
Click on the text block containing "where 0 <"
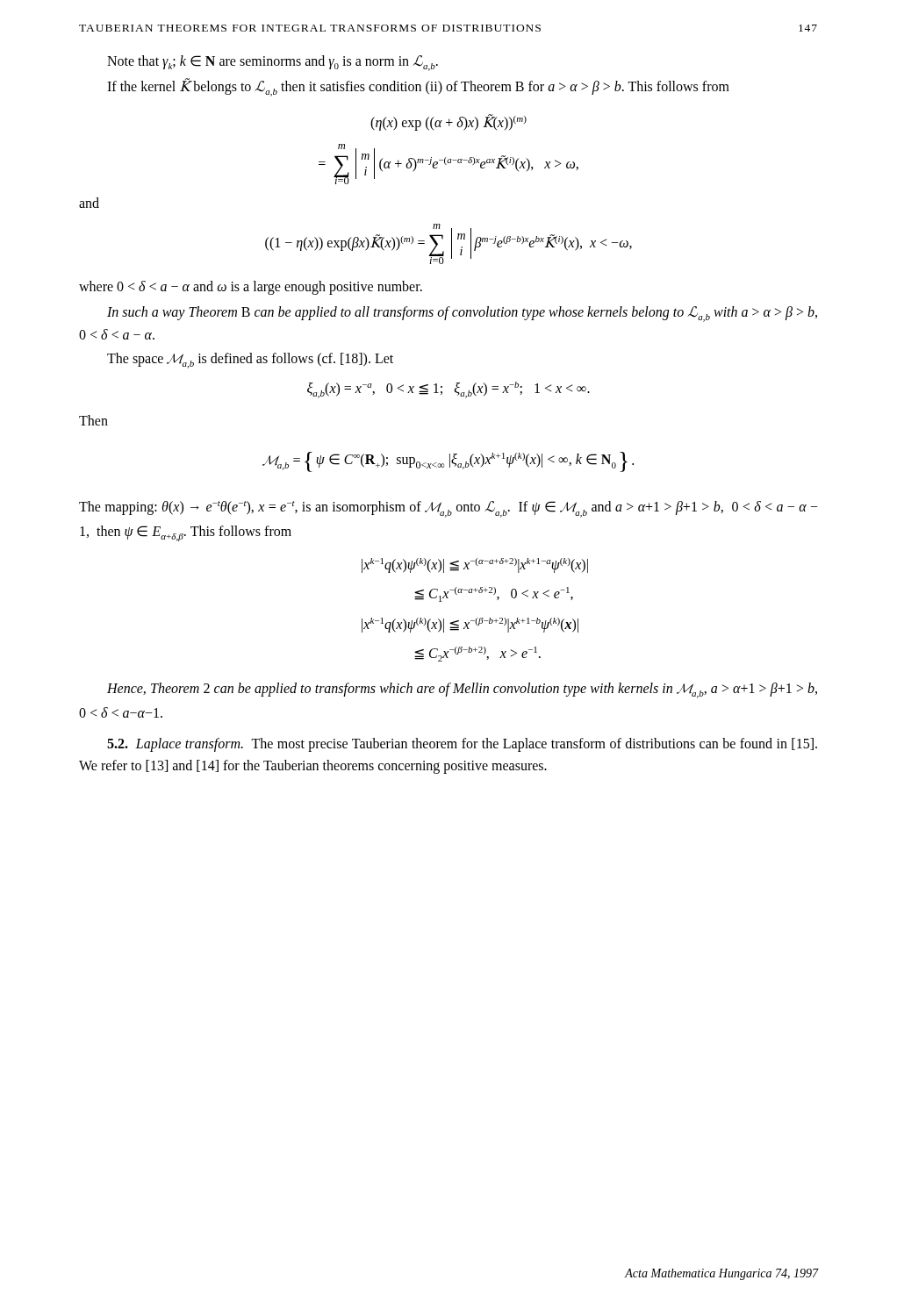click(251, 288)
